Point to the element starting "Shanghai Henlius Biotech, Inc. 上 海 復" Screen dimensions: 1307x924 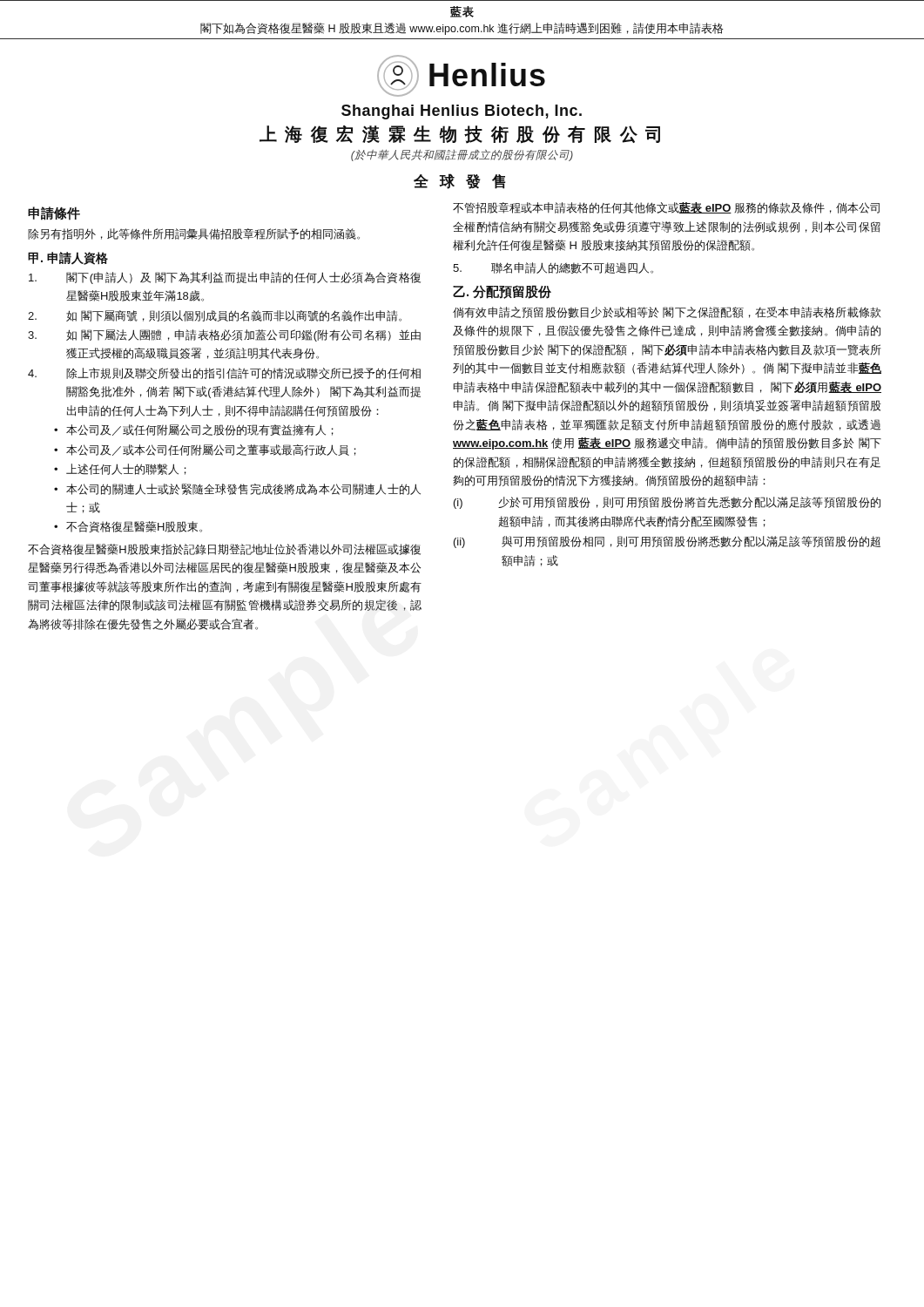coord(462,133)
